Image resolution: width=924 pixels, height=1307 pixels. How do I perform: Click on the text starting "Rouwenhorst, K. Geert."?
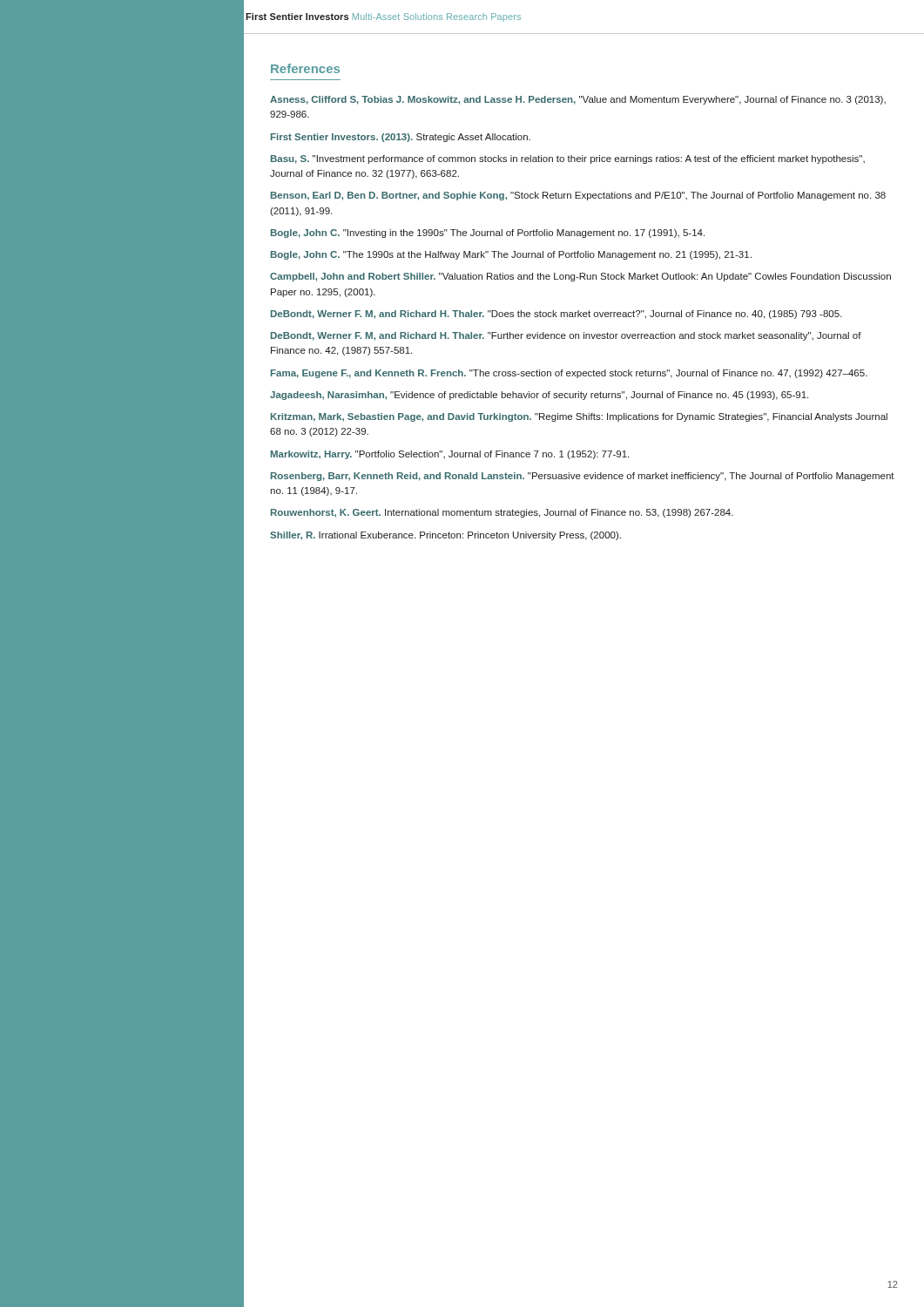coord(502,513)
